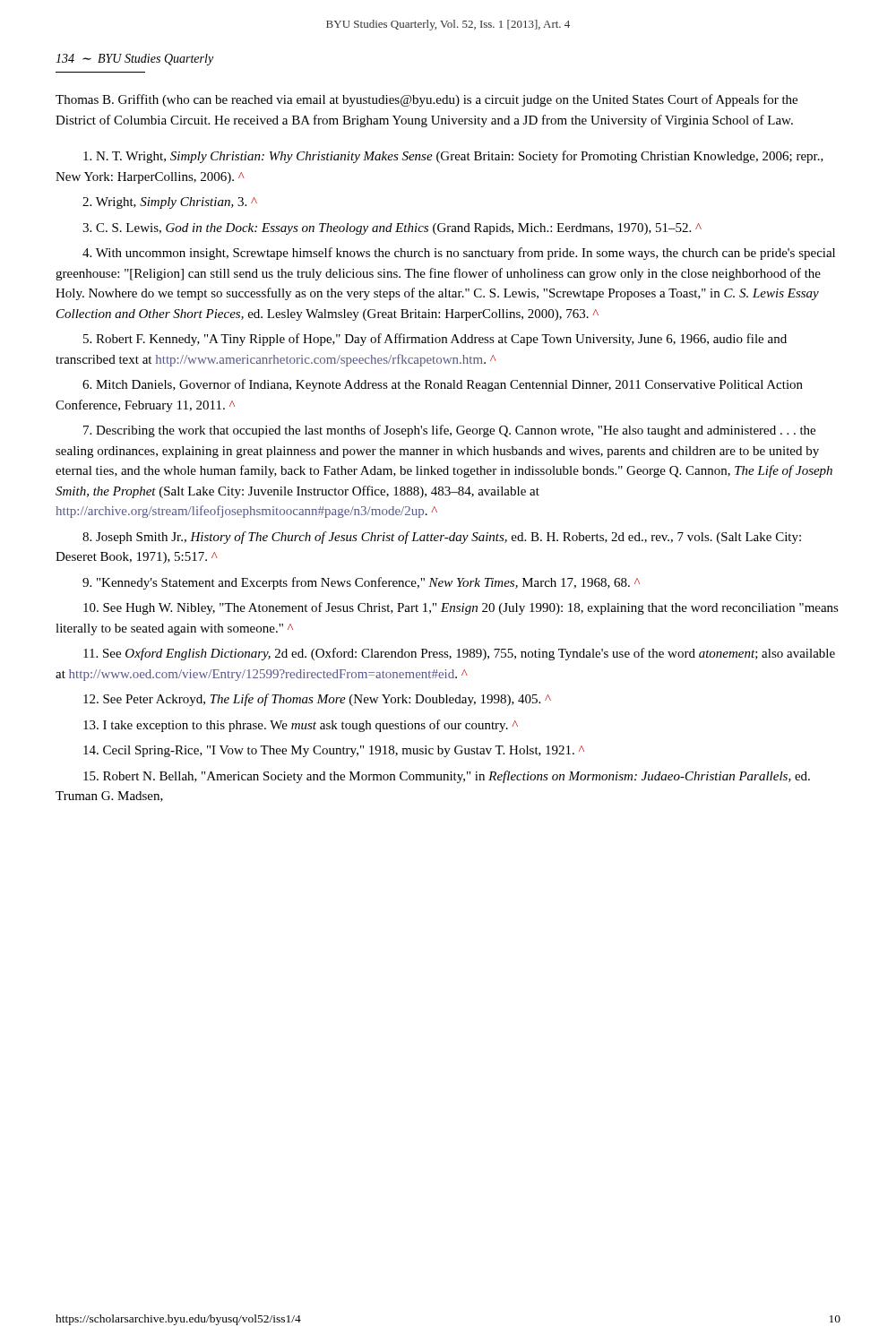The width and height of the screenshot is (896, 1344).
Task: Find the list item with the text "15. Robert N. Bellah, "American Society and the"
Action: tap(433, 786)
